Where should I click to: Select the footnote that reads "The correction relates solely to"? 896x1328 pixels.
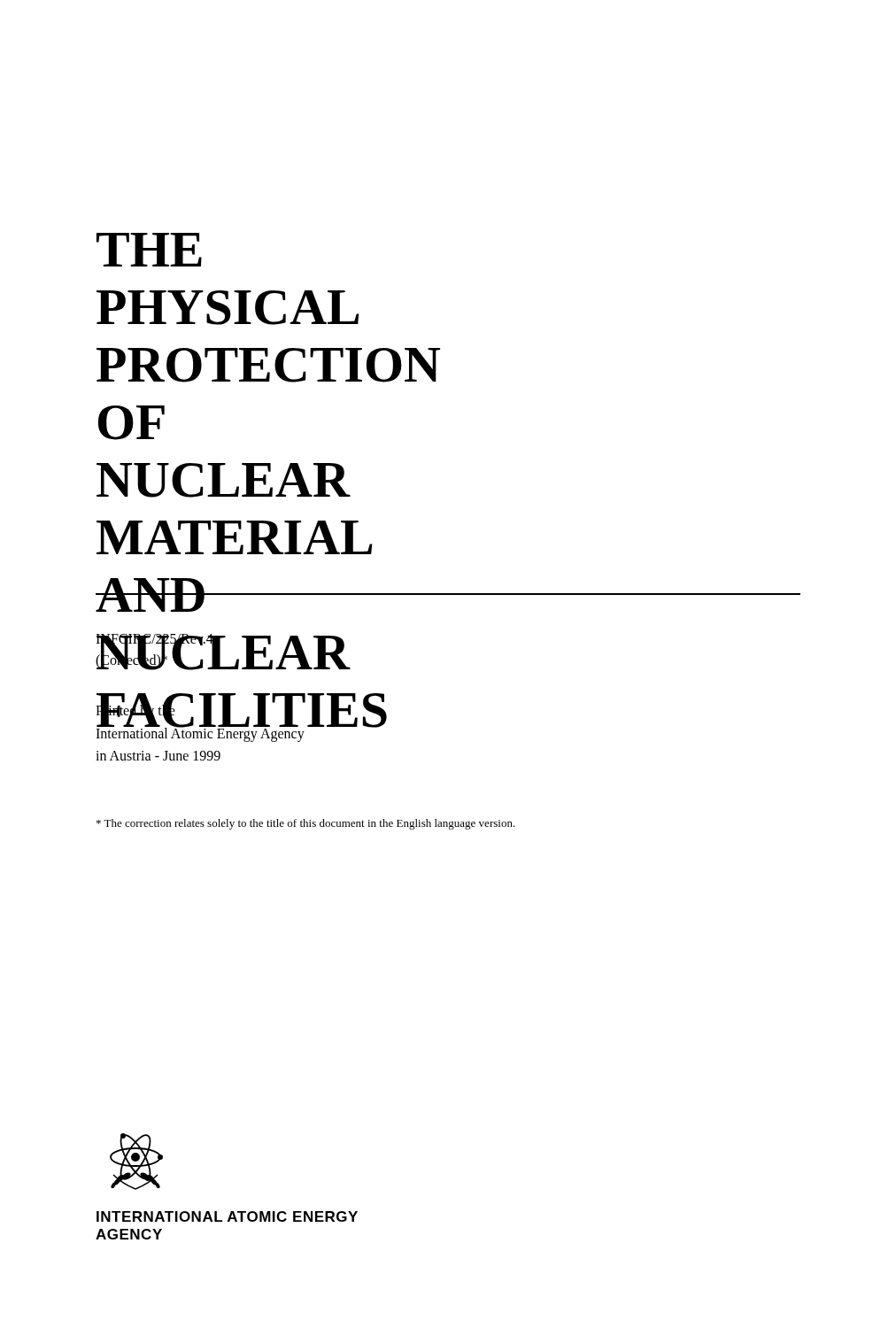428,823
